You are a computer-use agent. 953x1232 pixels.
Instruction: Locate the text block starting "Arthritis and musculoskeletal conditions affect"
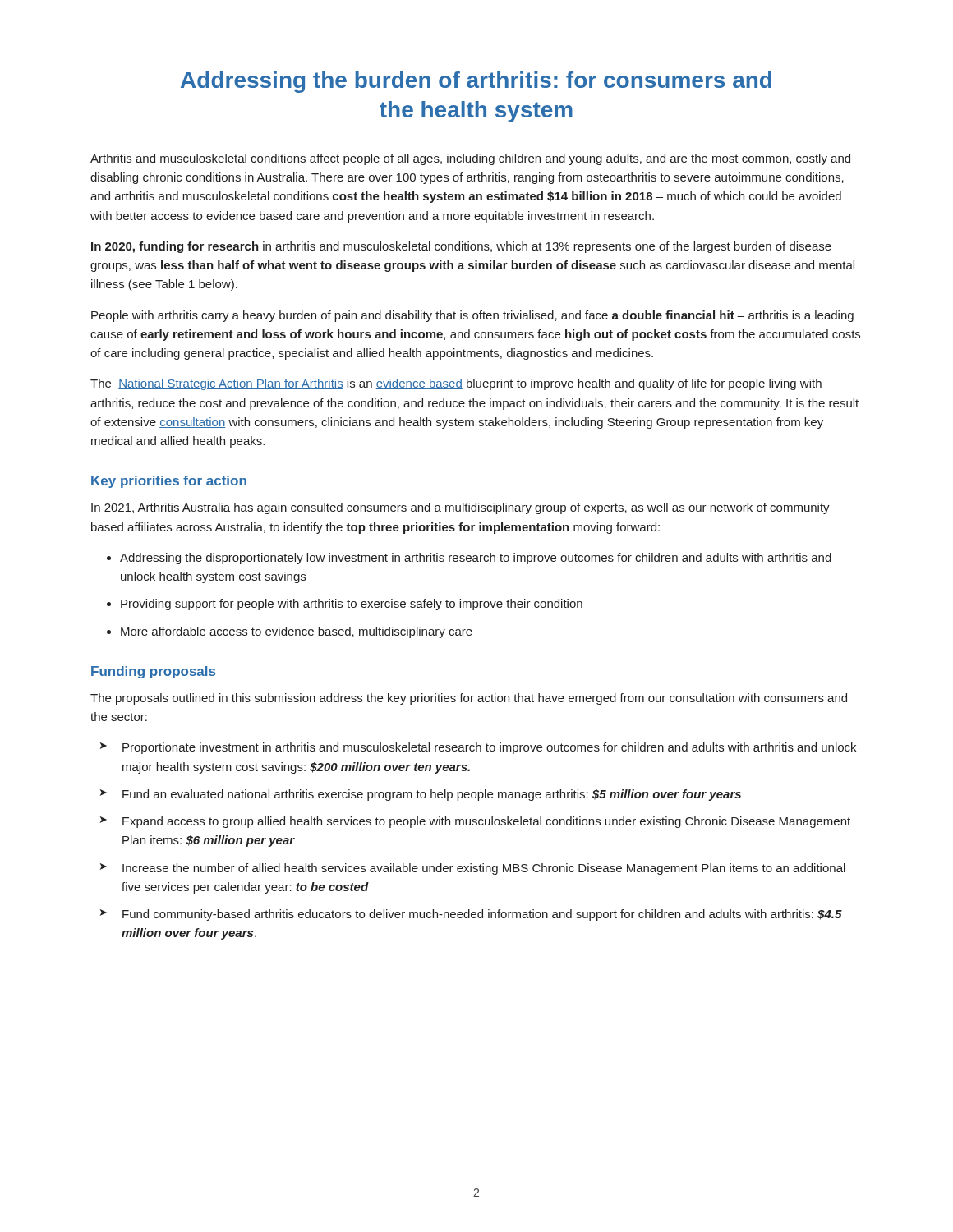tap(471, 187)
